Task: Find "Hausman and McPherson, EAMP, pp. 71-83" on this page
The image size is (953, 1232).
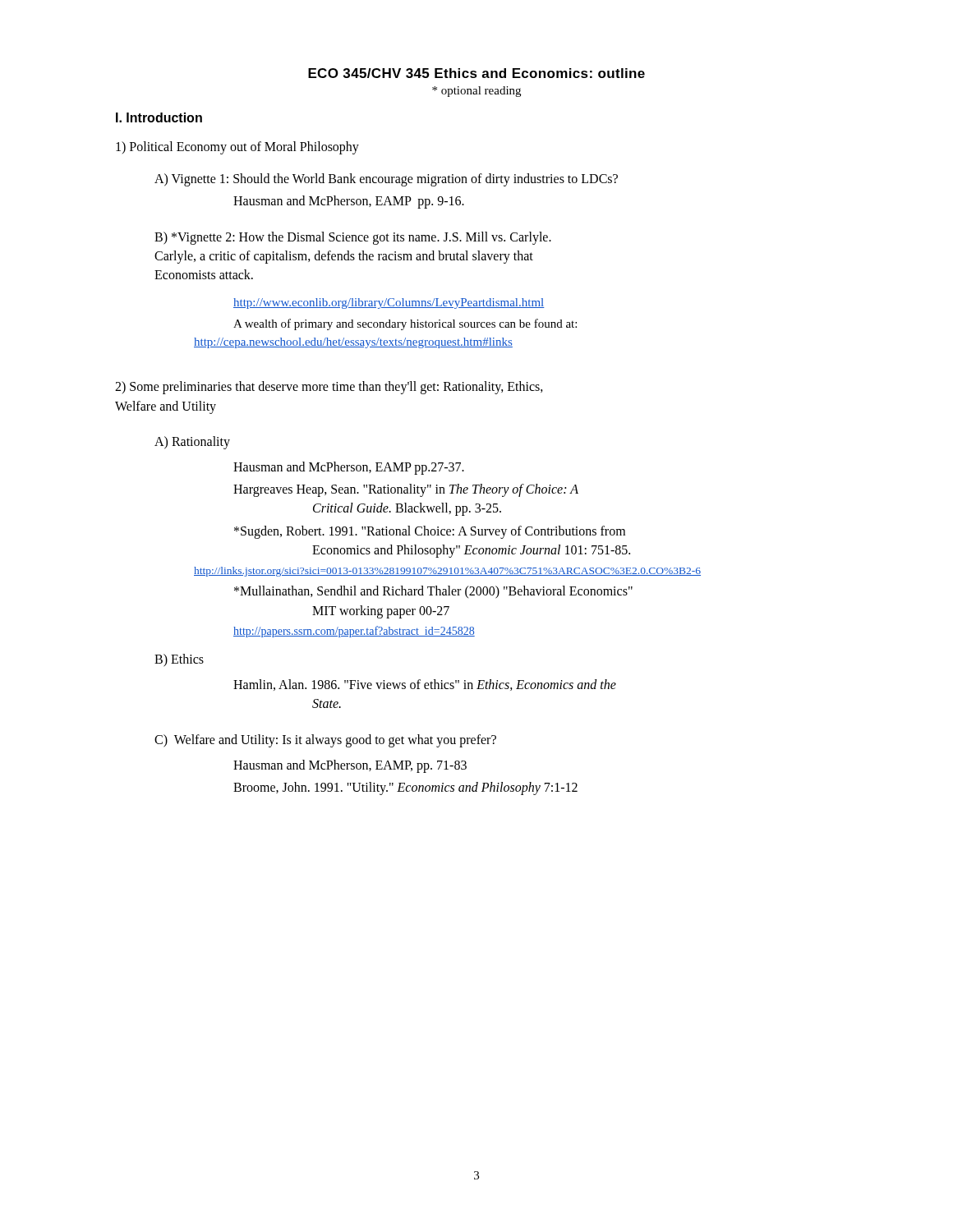Action: [x=350, y=765]
